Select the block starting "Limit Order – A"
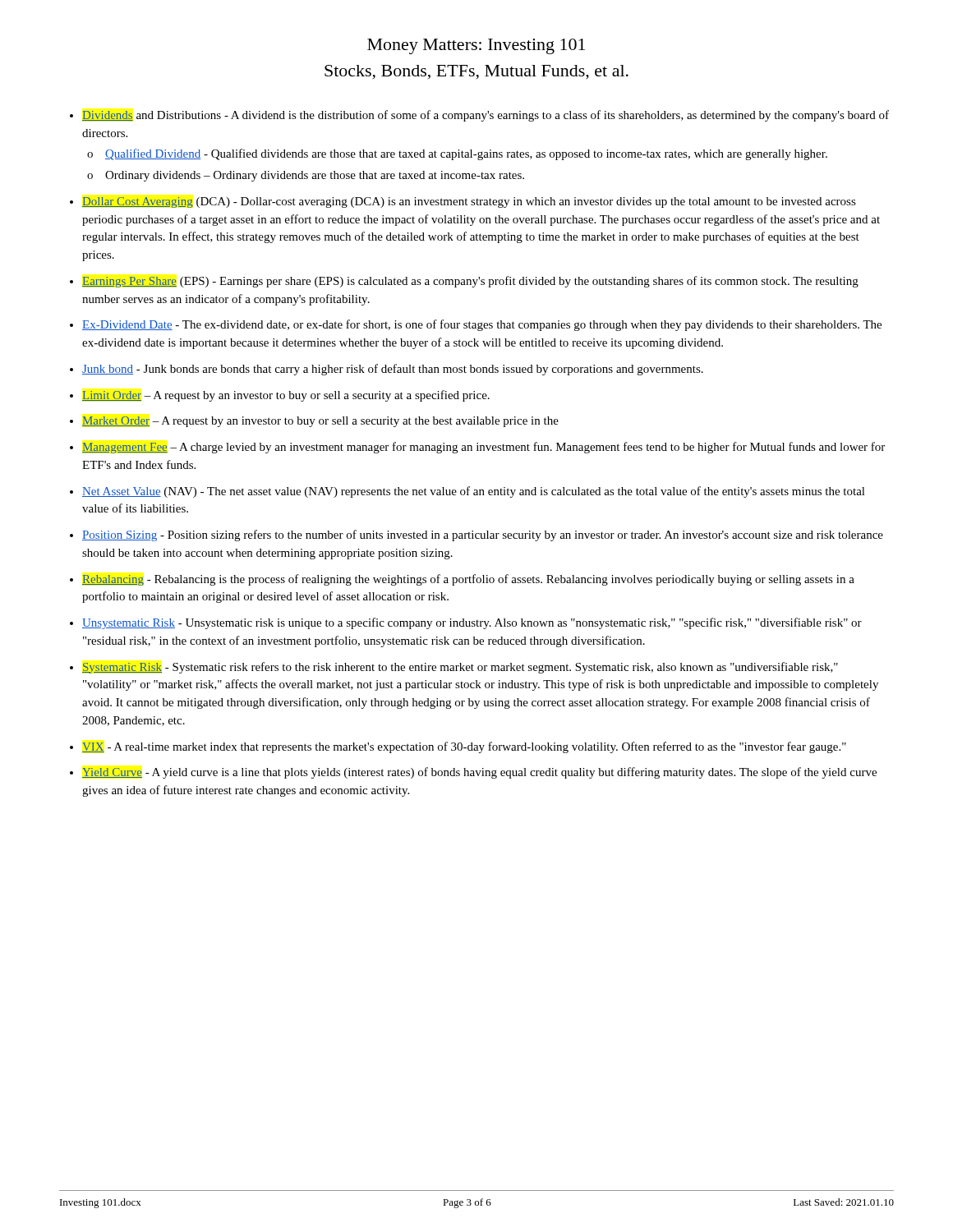This screenshot has width=953, height=1232. [286, 395]
